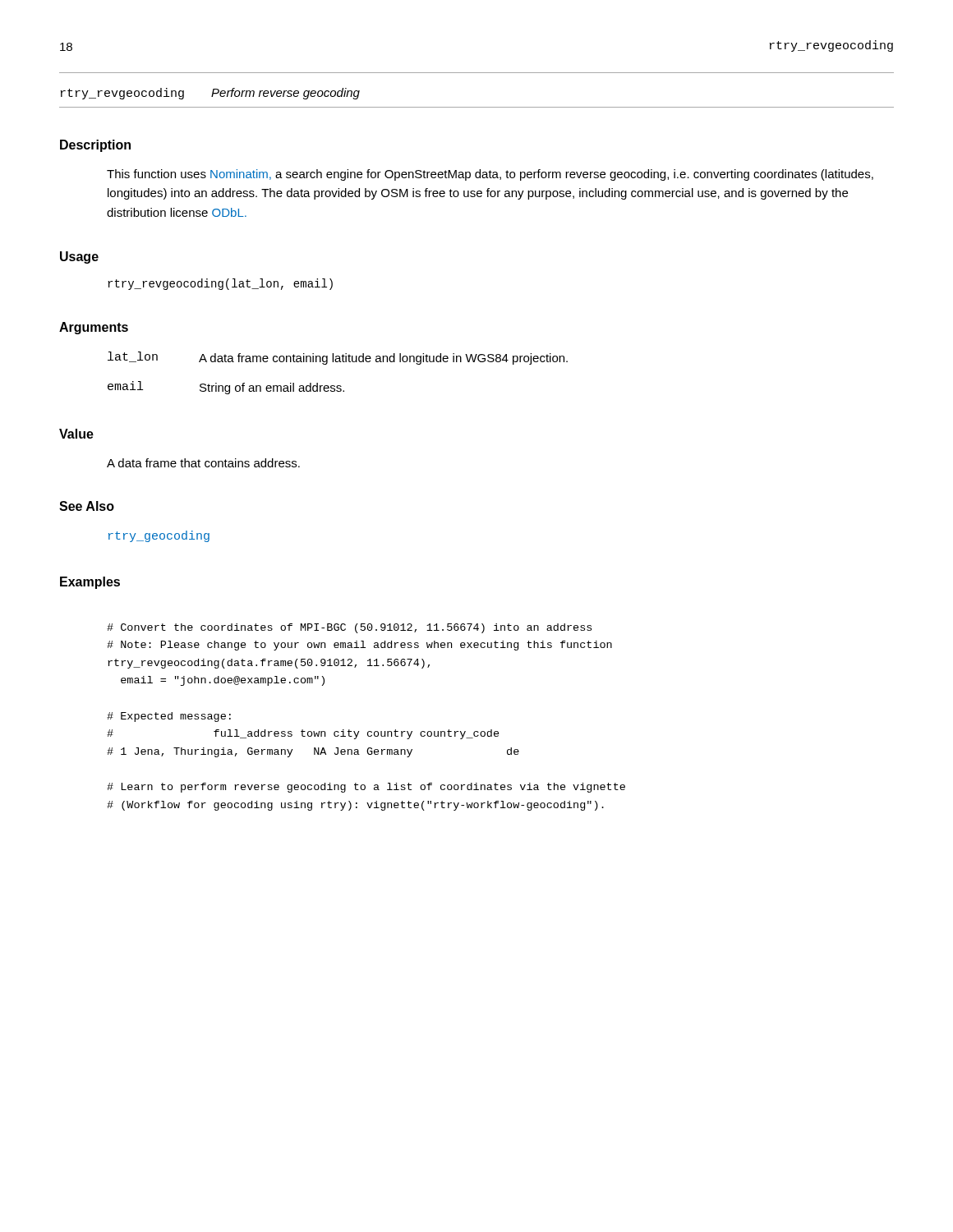Select the block starting "rtry_revgeocoding(lat_lon, email)"
The height and width of the screenshot is (1232, 953).
click(221, 284)
